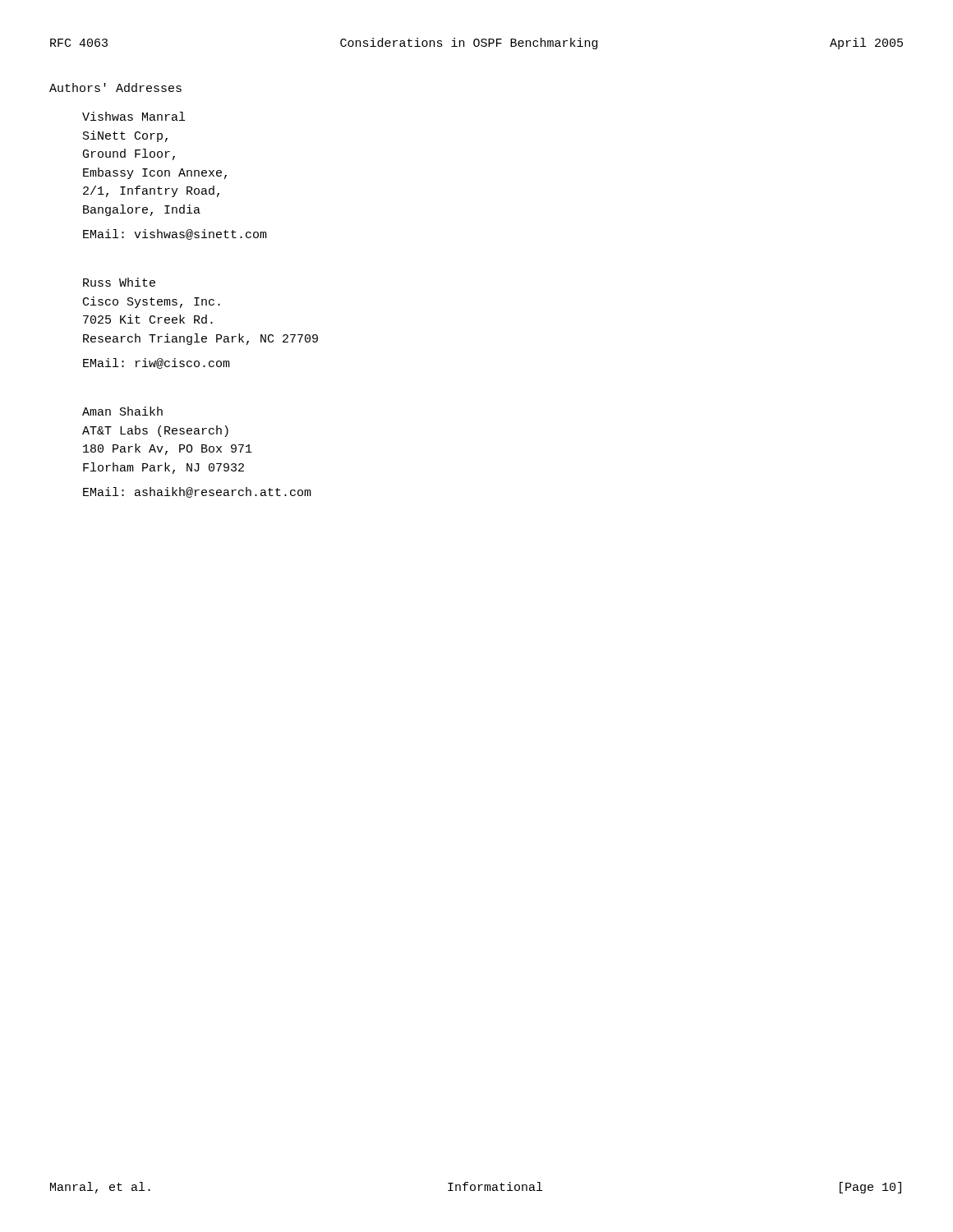Navigate to the text block starting "EMail: riw@cisco.com"
The width and height of the screenshot is (953, 1232).
click(x=156, y=364)
